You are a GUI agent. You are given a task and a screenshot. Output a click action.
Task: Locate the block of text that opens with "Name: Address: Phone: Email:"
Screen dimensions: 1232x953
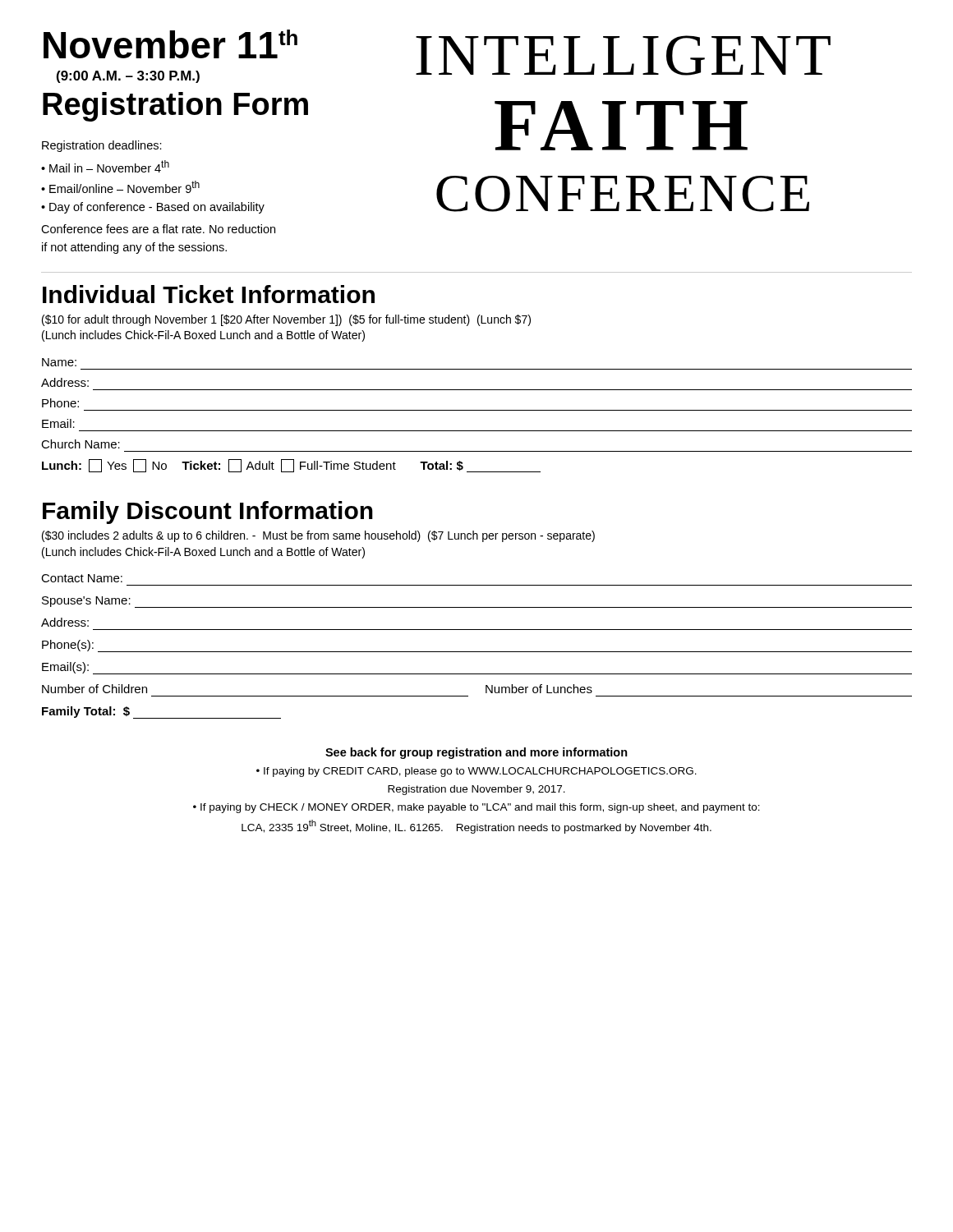click(476, 413)
